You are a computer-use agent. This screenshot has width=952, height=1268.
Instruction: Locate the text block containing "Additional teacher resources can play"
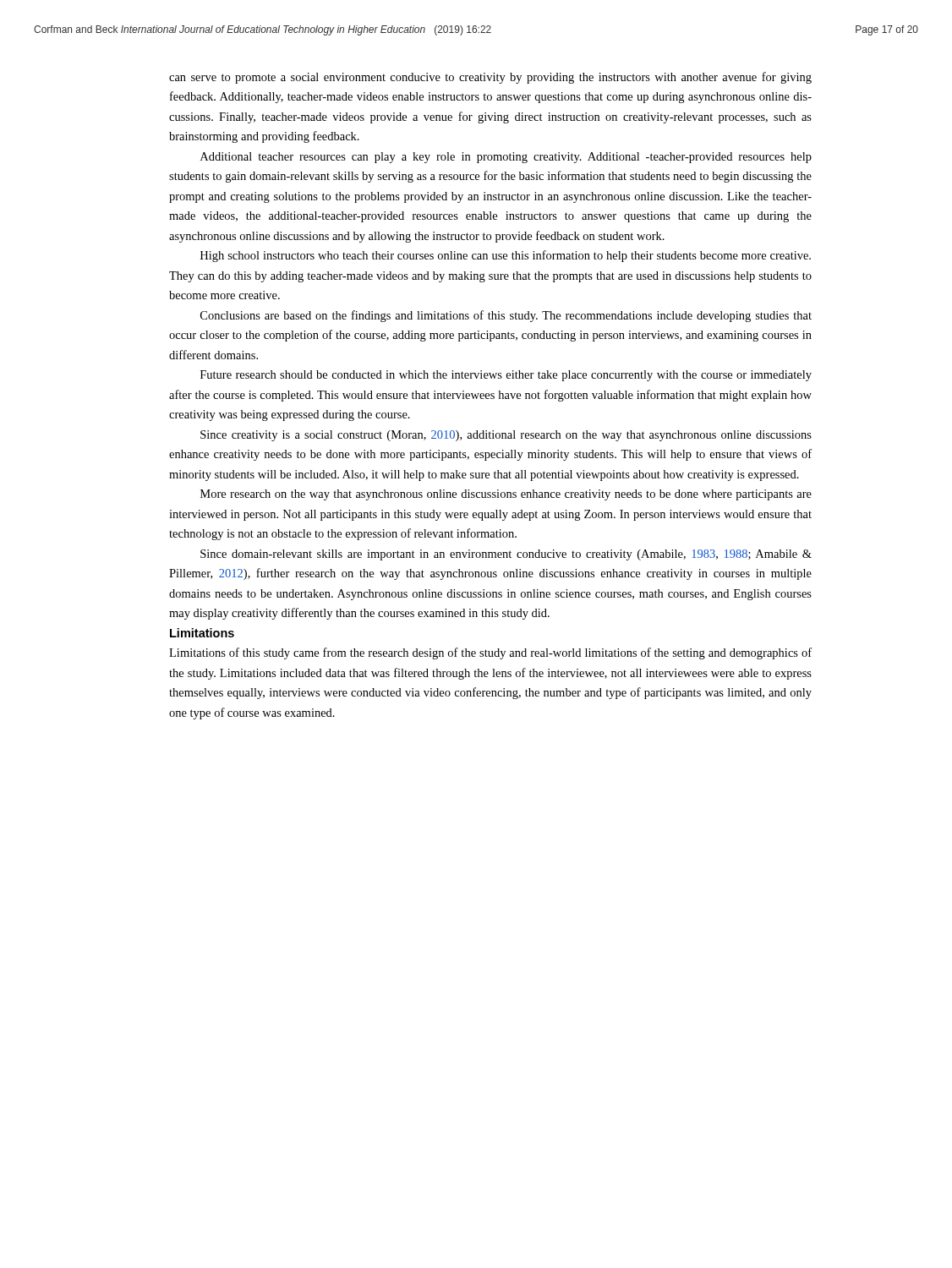(x=490, y=197)
